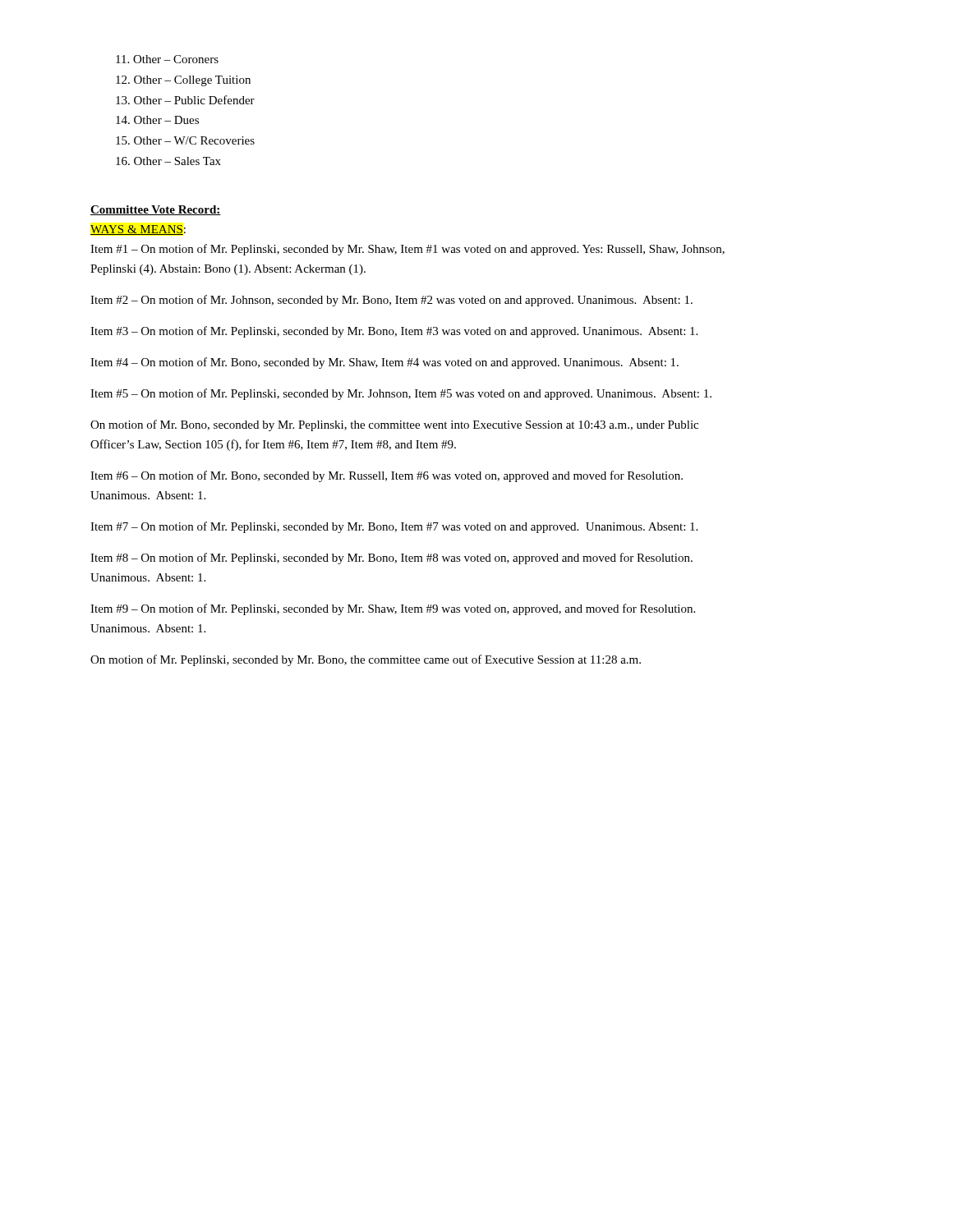Find the block starting "Item #6 – On motion of Mr. Bono,"
This screenshot has height=1232, width=953.
coord(388,485)
